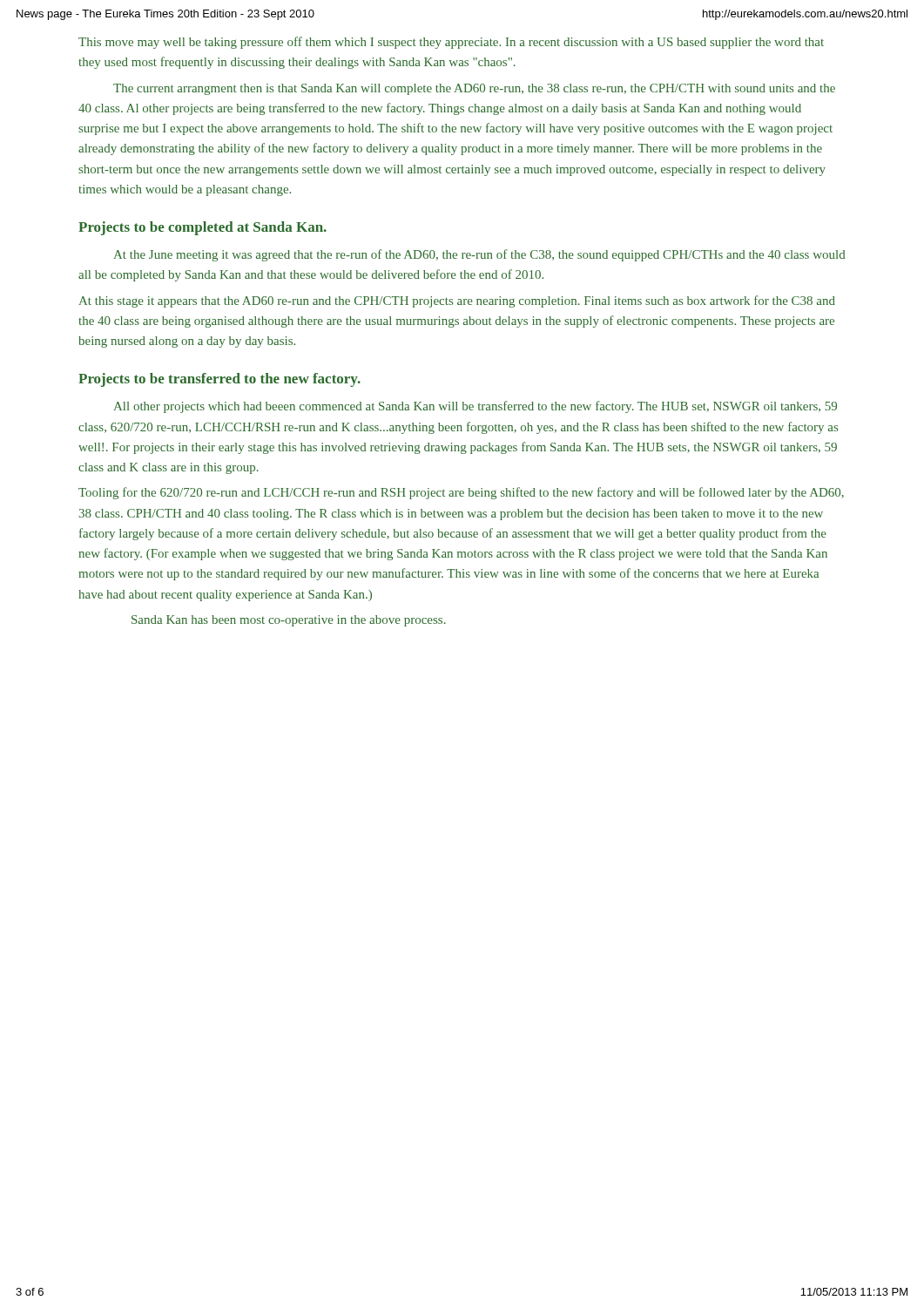Where is the passage that starts "All other projects which had"?
924x1307 pixels.
point(462,513)
